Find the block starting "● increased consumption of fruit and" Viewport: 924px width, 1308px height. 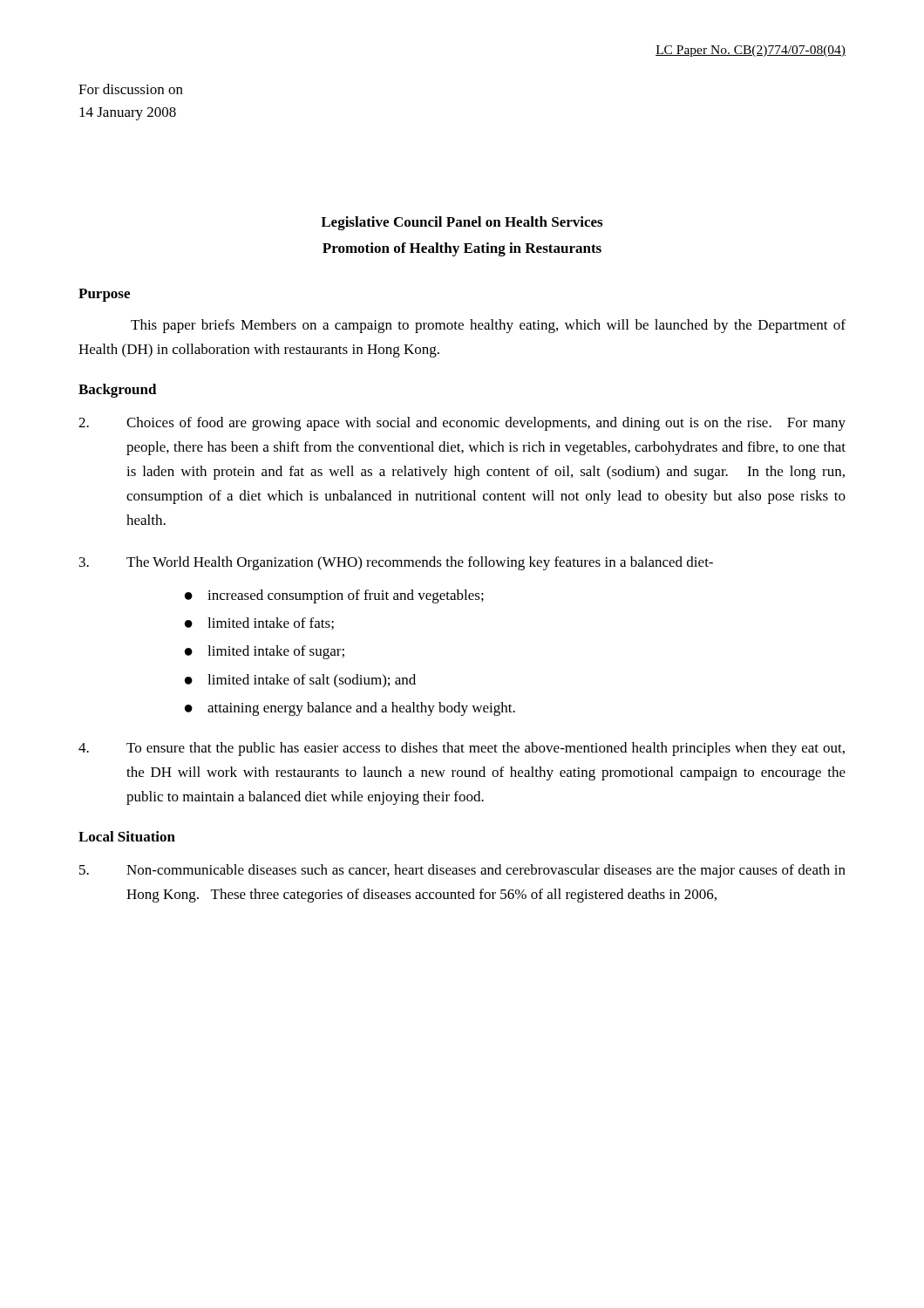tap(334, 596)
